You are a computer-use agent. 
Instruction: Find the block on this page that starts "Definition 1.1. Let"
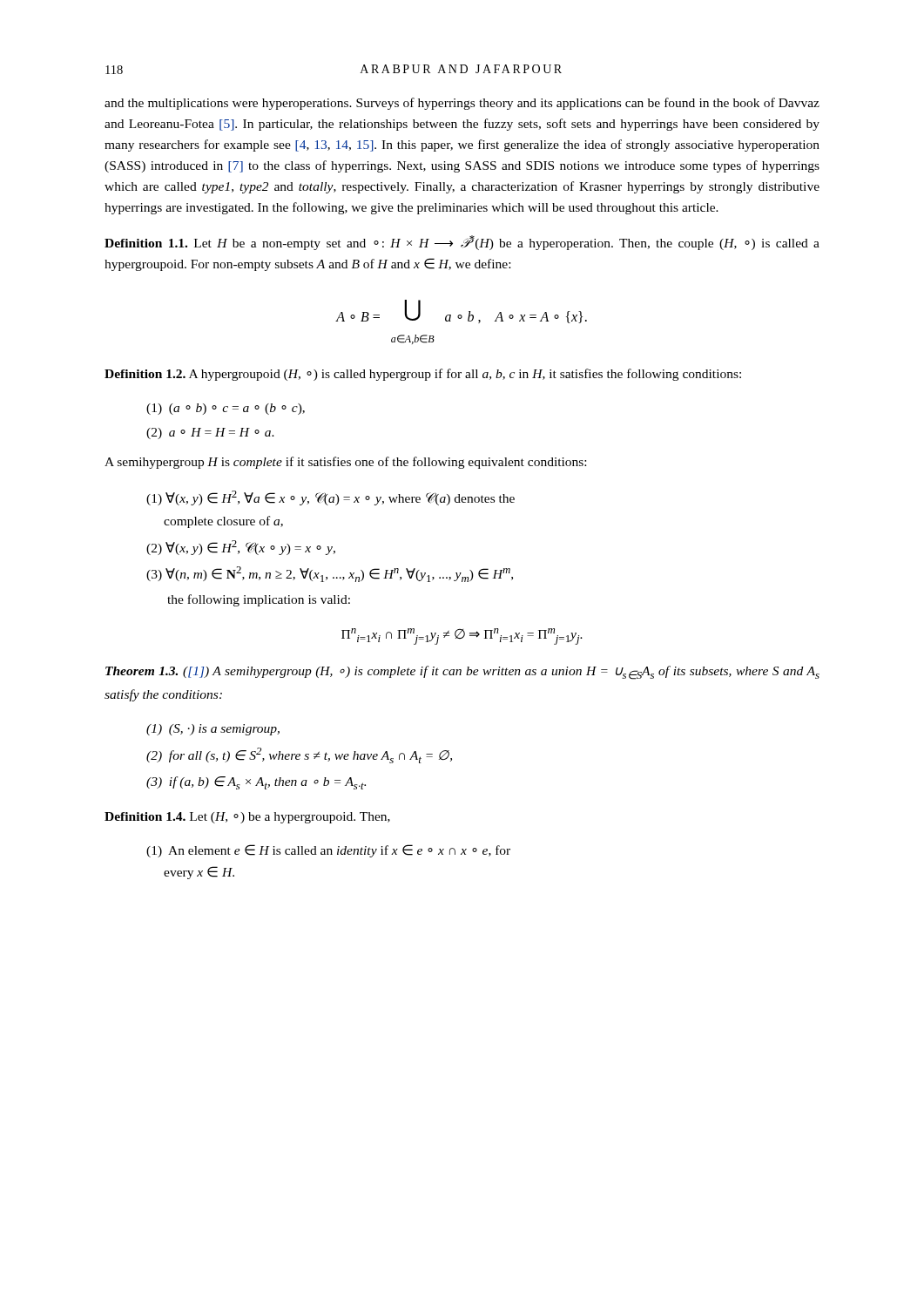[462, 252]
